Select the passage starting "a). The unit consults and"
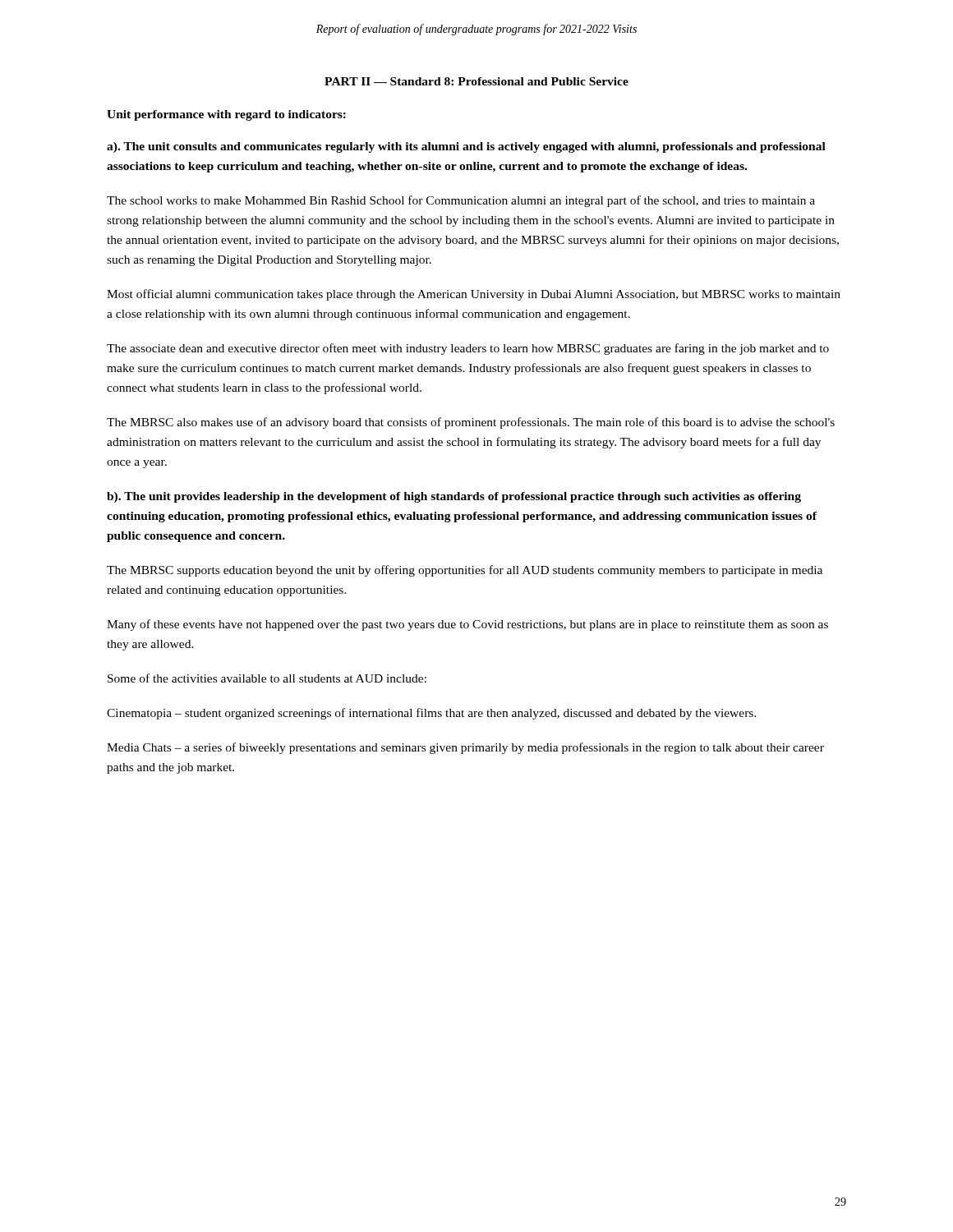Viewport: 953px width, 1232px height. (x=466, y=156)
